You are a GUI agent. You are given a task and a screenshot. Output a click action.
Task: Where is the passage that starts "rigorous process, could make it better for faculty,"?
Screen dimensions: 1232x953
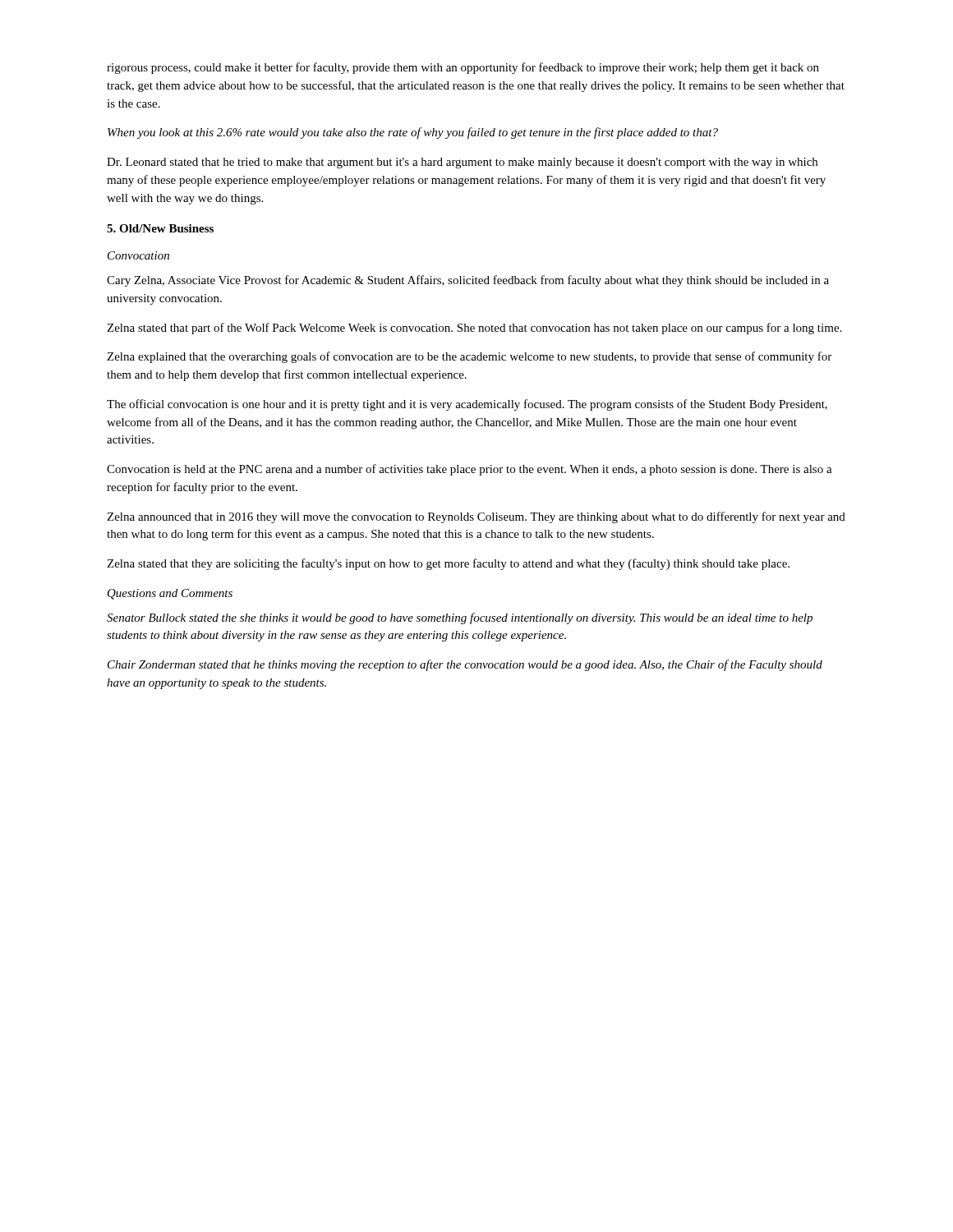pos(476,85)
